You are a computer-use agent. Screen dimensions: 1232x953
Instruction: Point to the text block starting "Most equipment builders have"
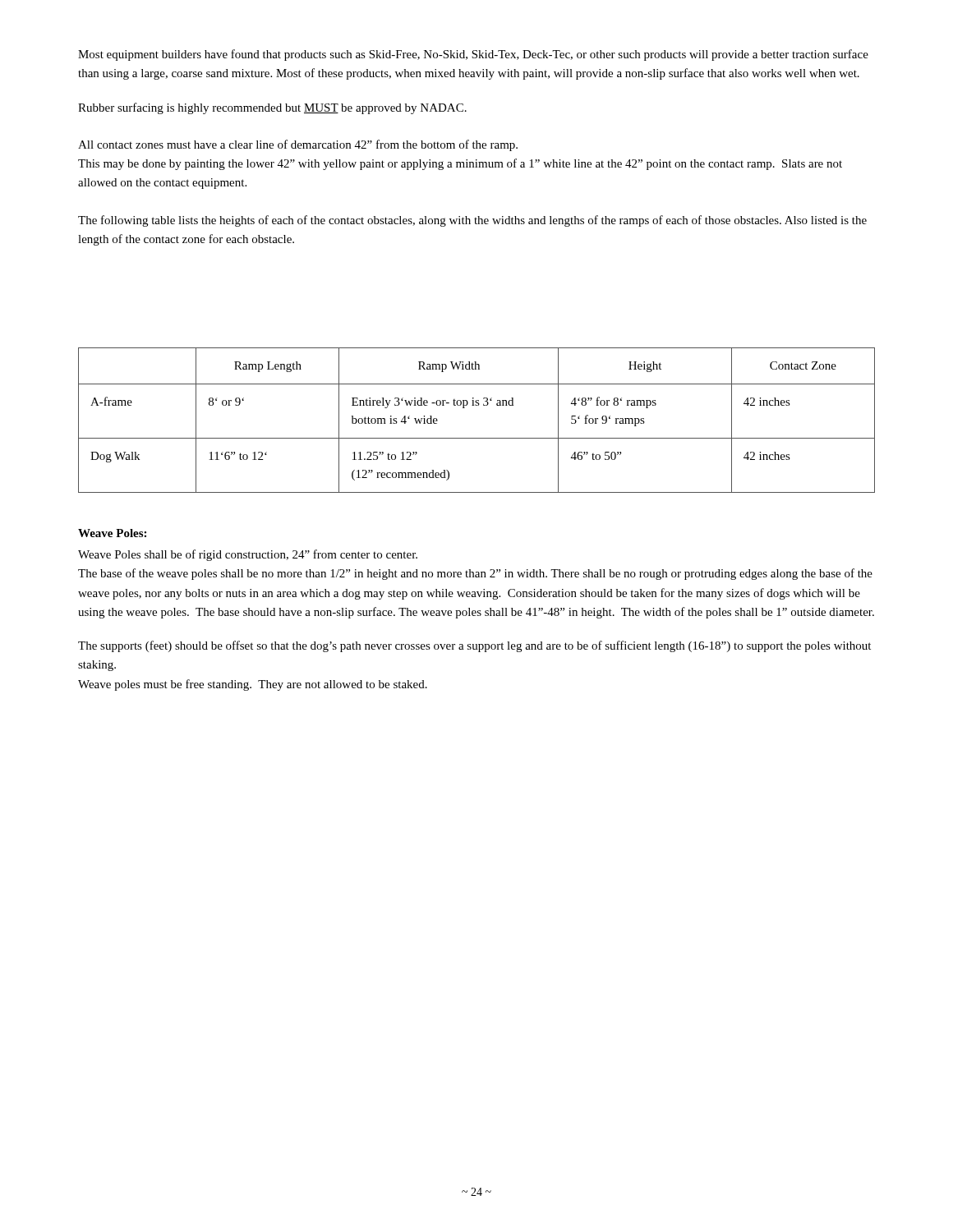(x=476, y=64)
